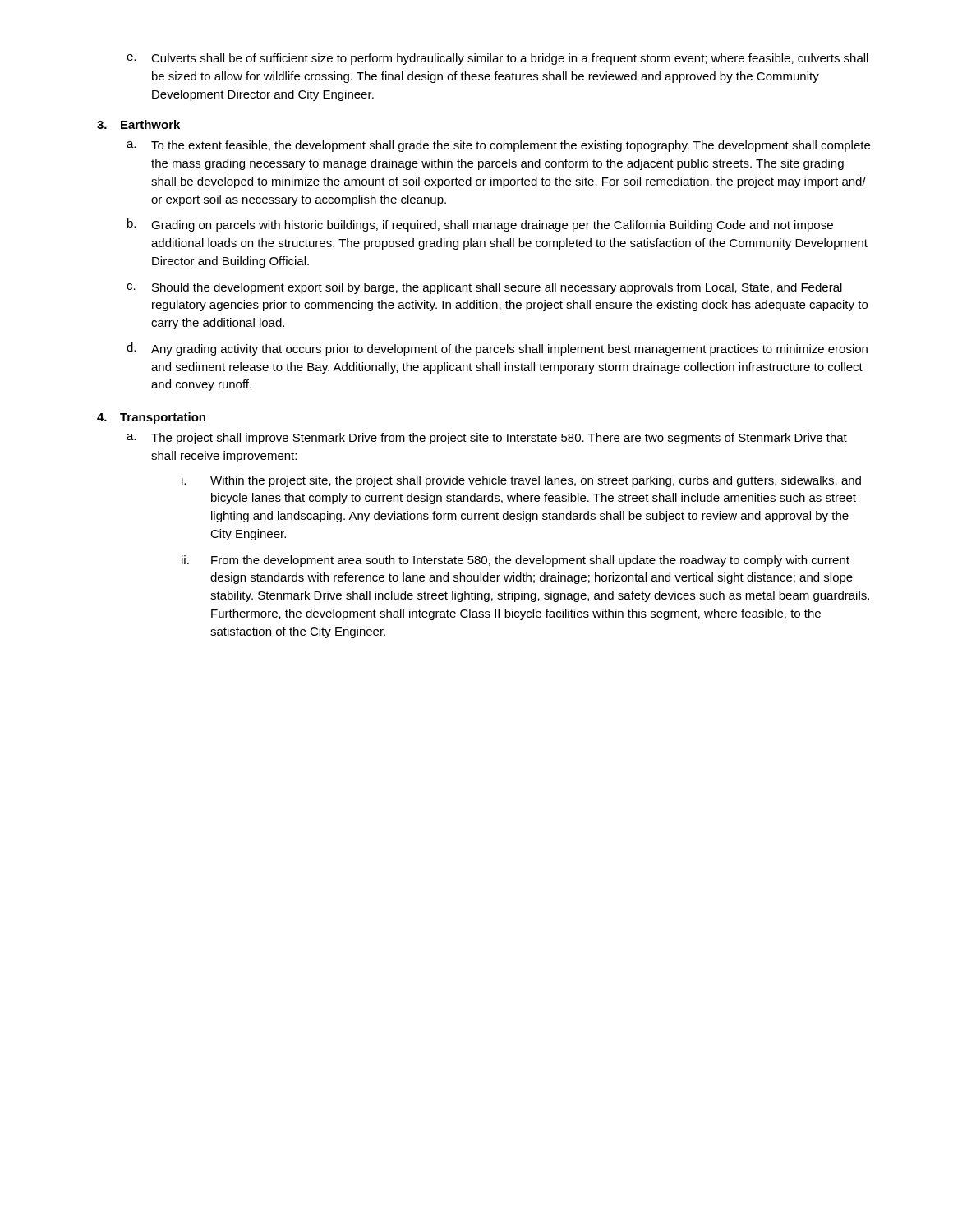The image size is (953, 1232).
Task: Locate the block of text that opens with "a. To the"
Action: tap(499, 172)
